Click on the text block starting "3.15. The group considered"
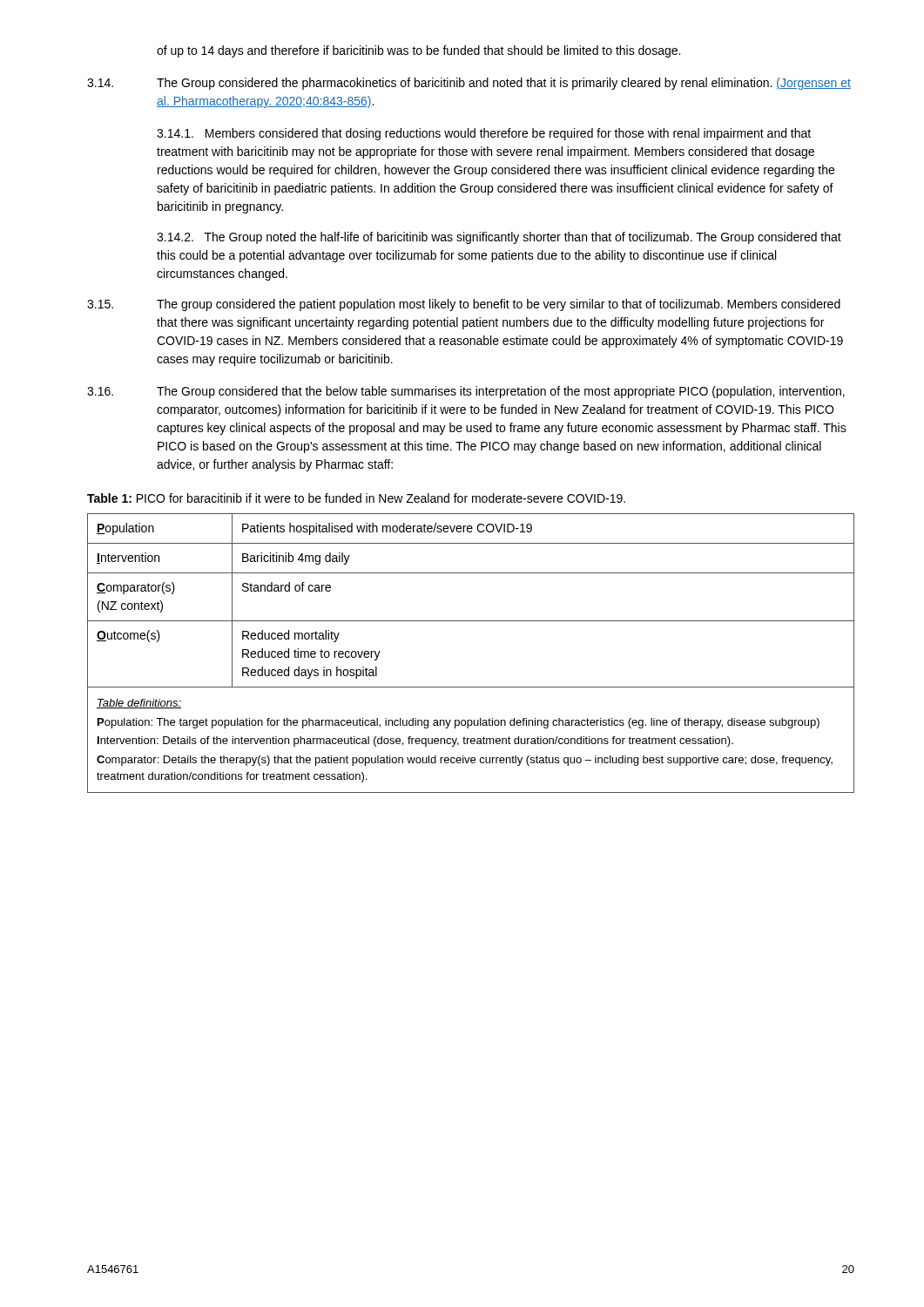Screen dimensions: 1307x924 tap(471, 332)
